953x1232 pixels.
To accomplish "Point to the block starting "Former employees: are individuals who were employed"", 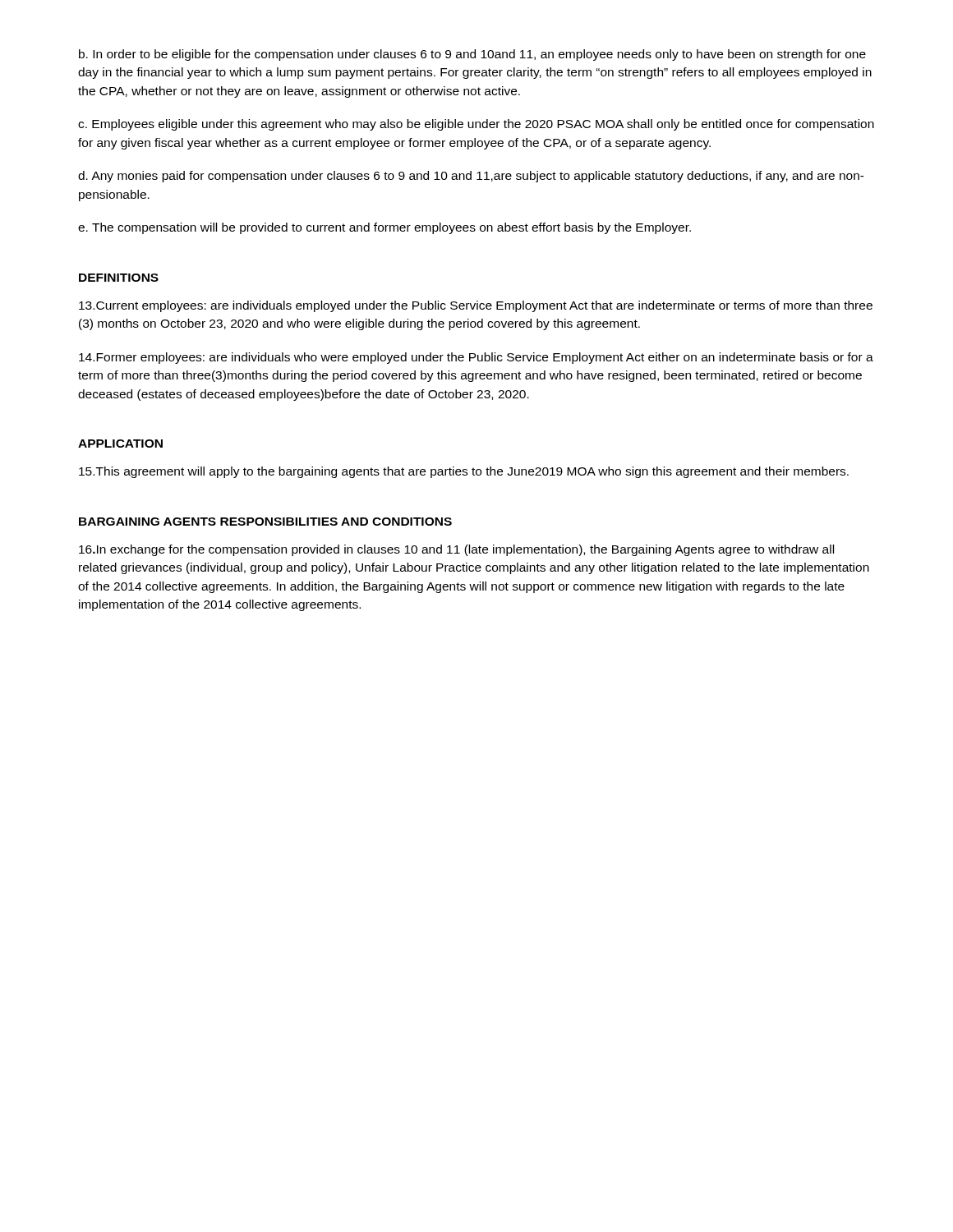I will (475, 375).
